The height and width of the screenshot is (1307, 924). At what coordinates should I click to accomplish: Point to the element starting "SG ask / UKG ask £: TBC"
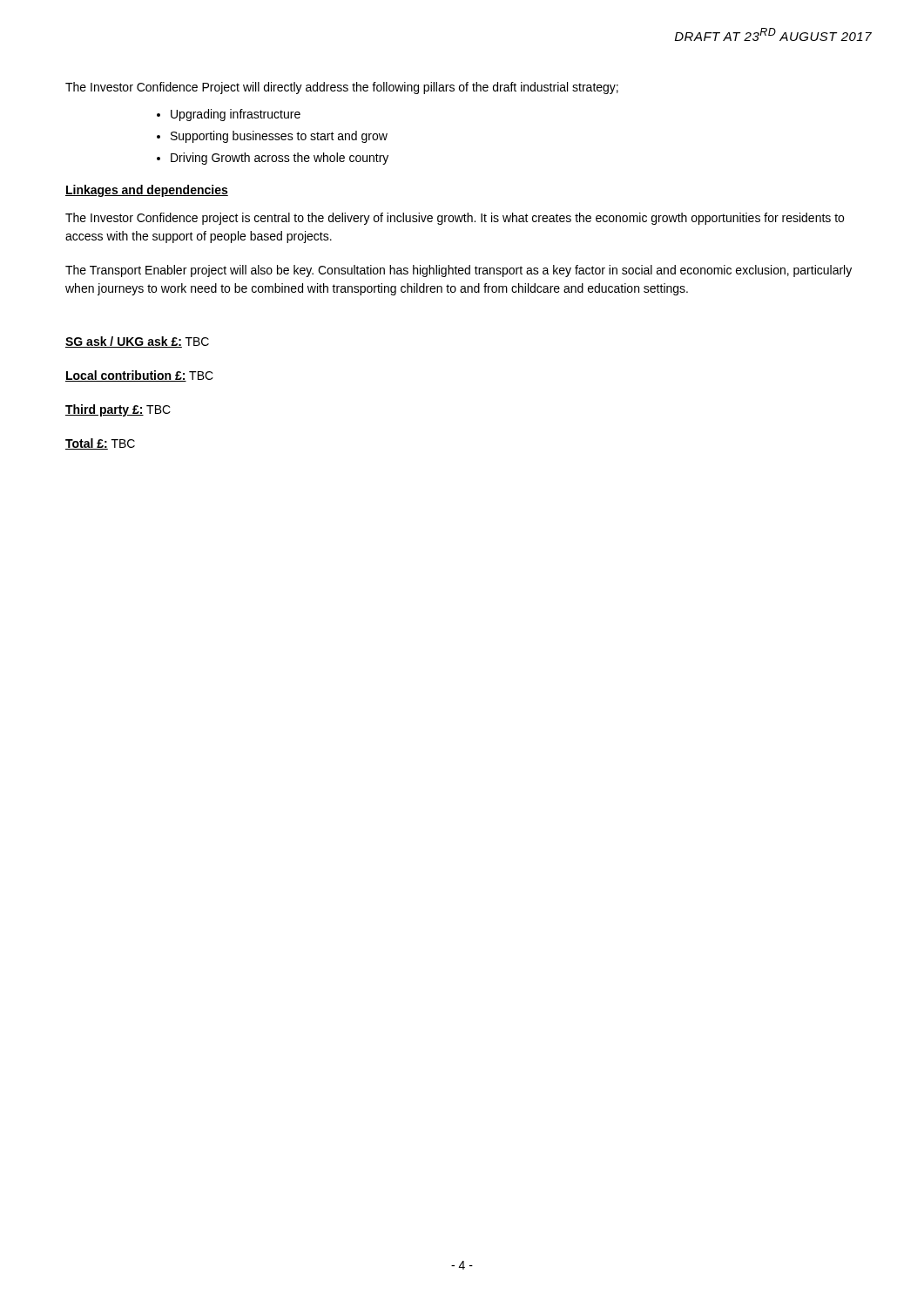137,342
